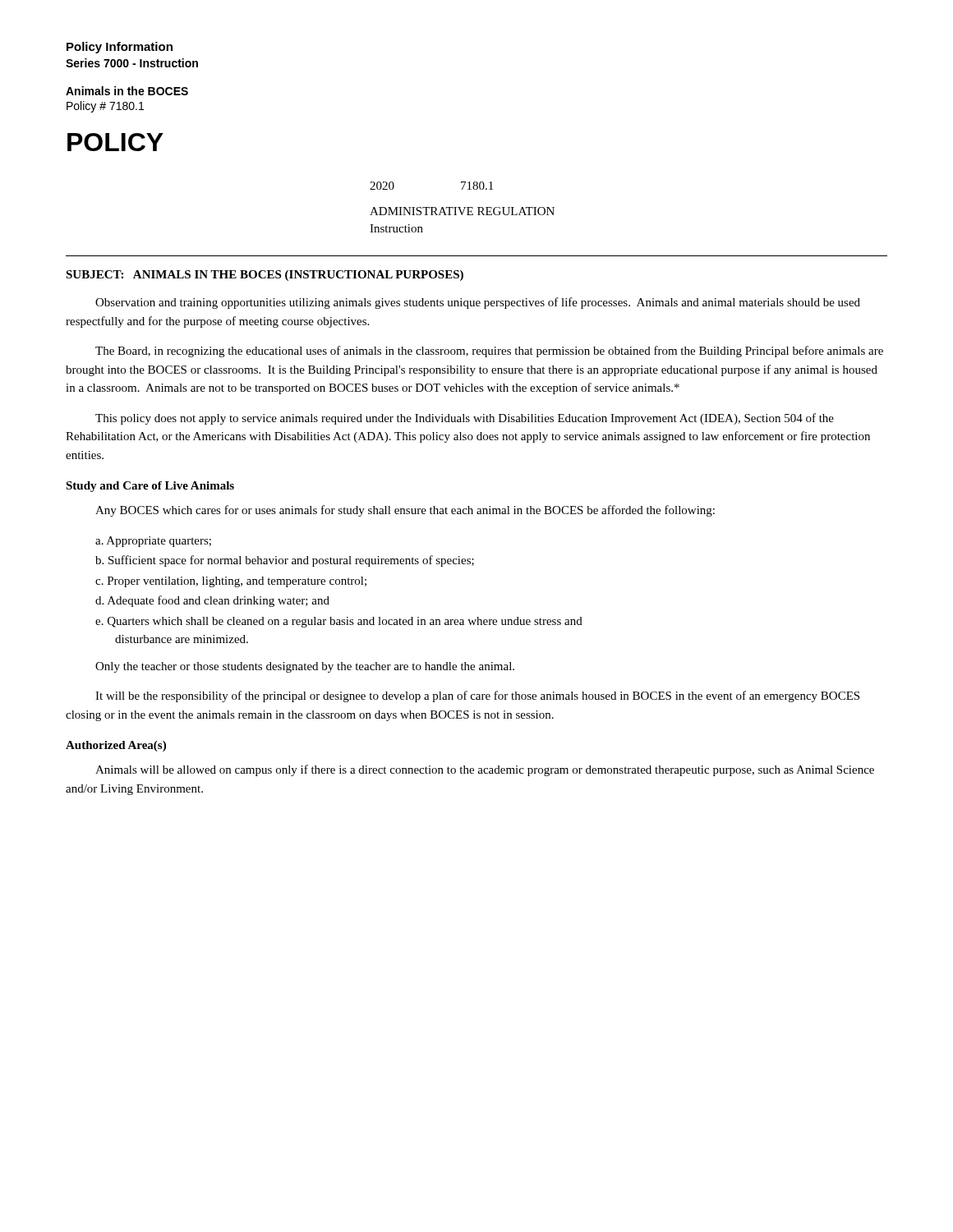
Task: Click on the text starting "d. Adequate food"
Action: point(212,600)
